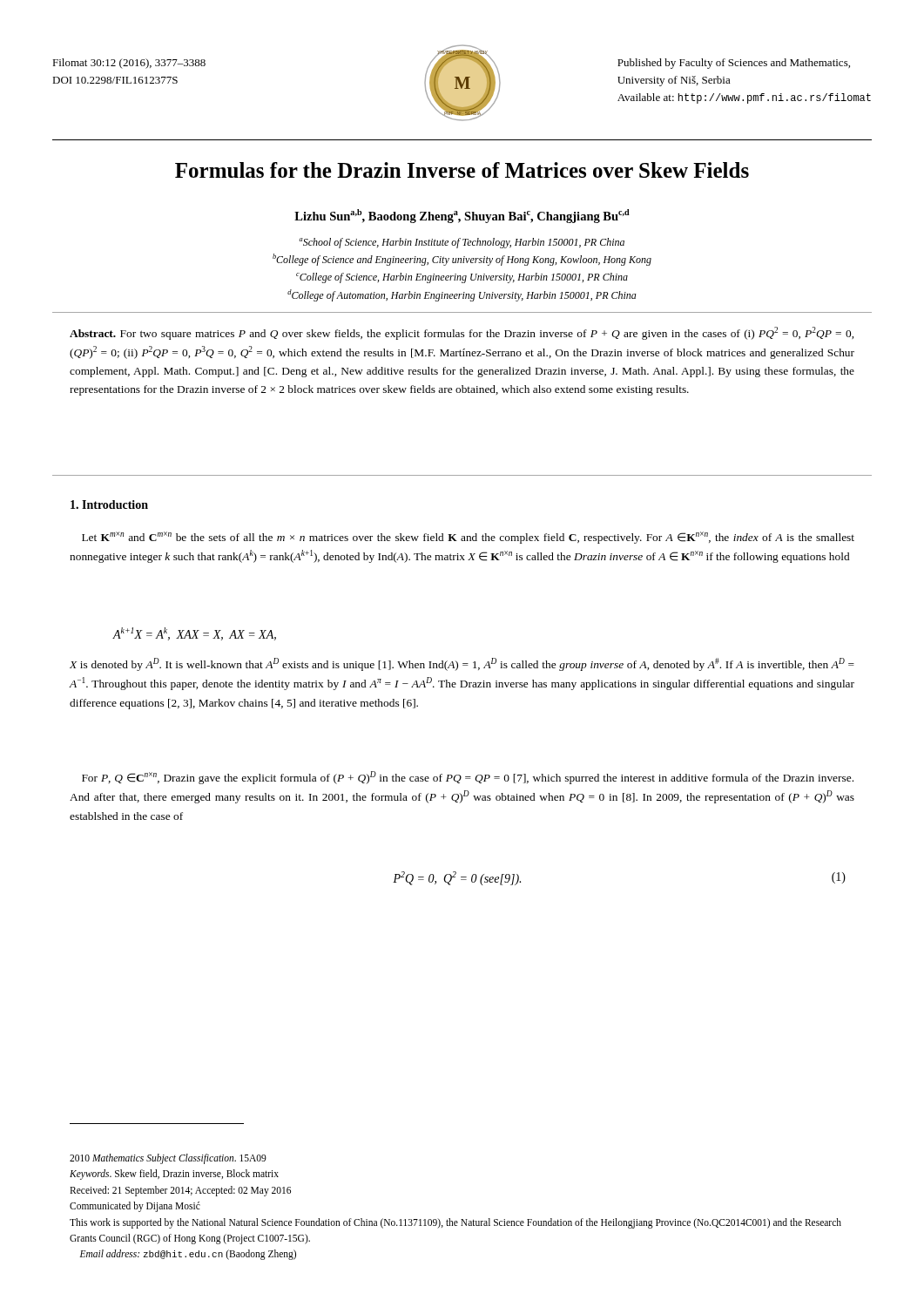Find the logo
The height and width of the screenshot is (1307, 924).
pos(462,84)
